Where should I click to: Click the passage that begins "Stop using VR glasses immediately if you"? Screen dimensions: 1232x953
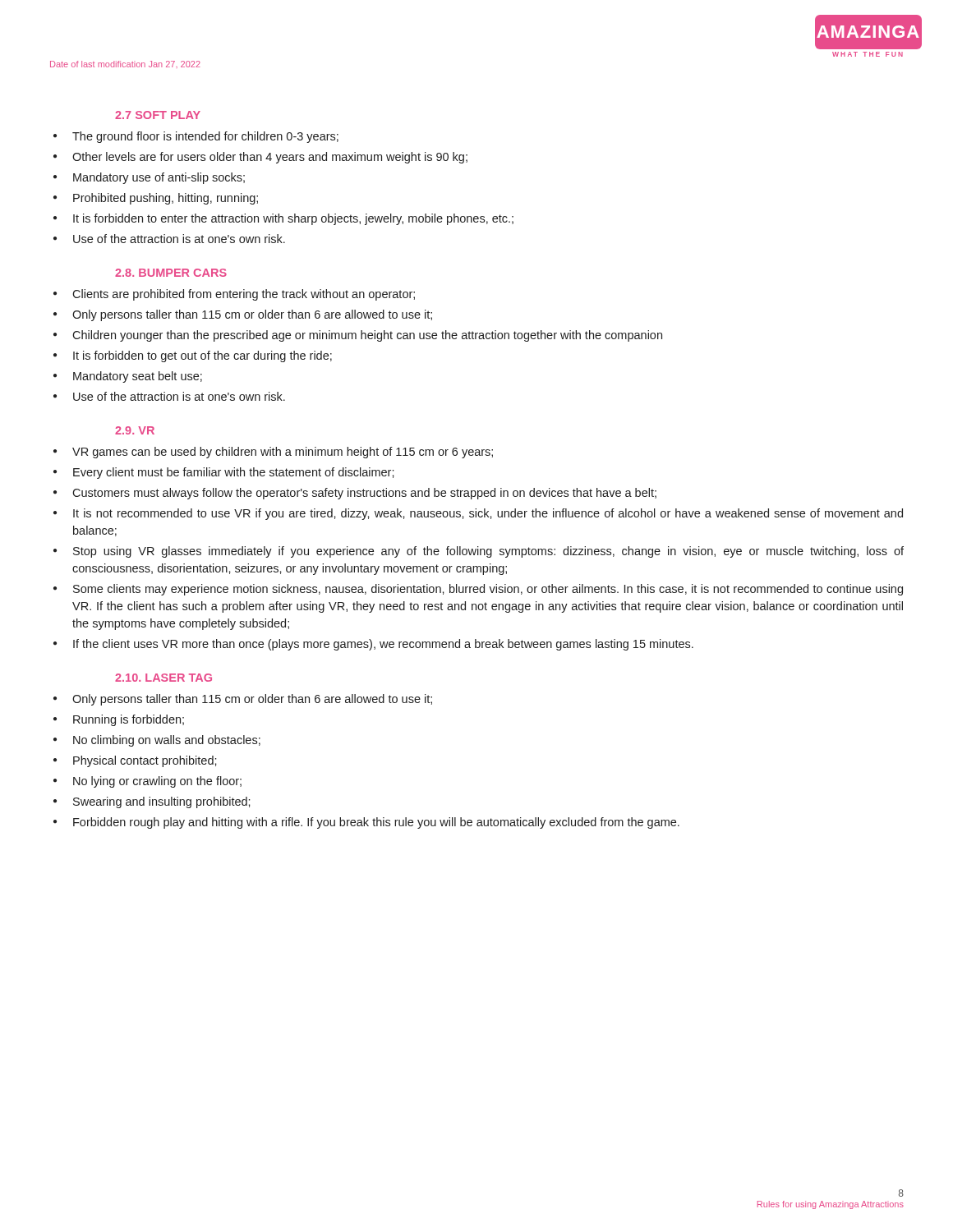488,560
